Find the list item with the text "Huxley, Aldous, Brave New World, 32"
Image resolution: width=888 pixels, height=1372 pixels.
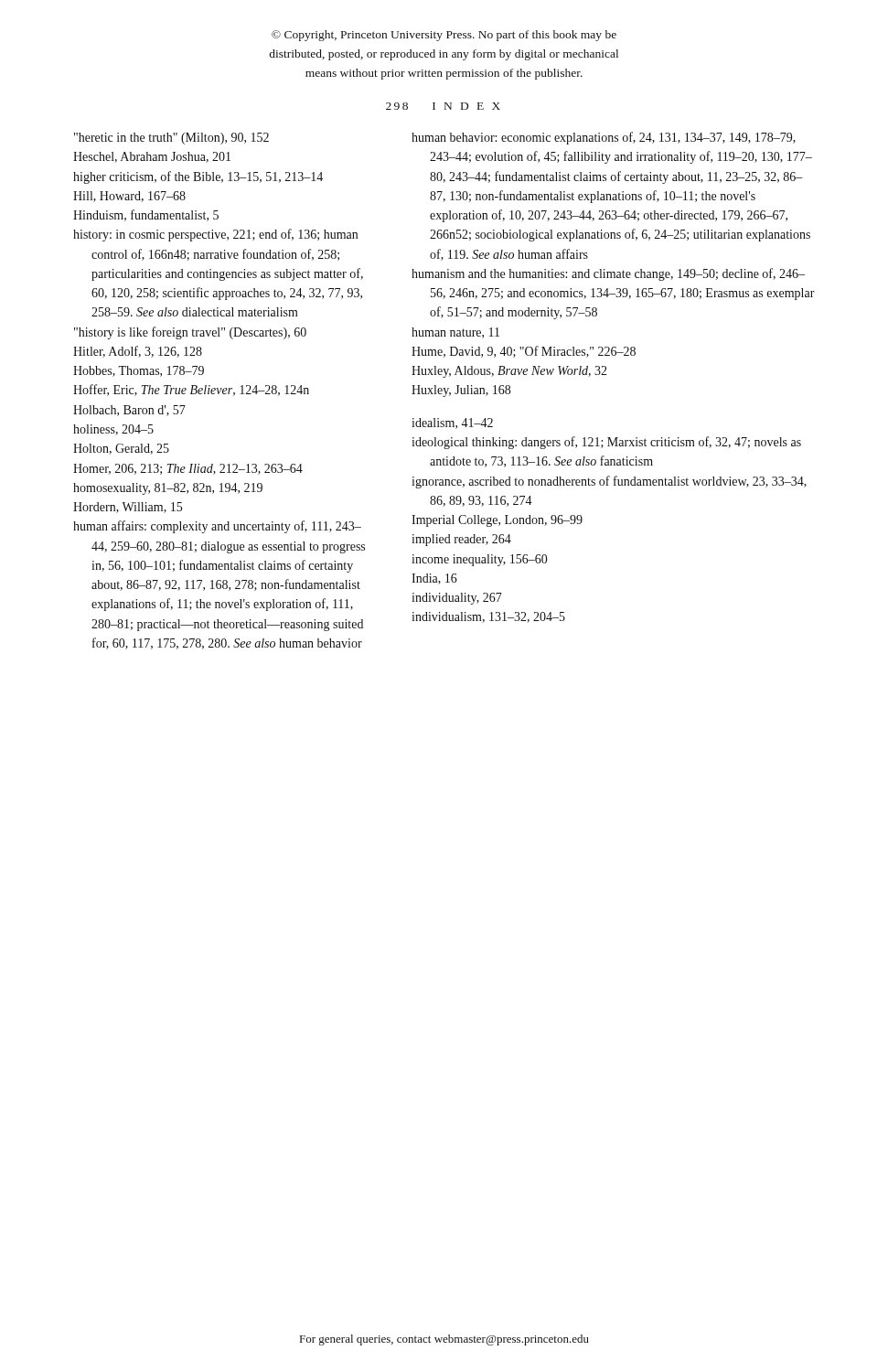click(509, 371)
